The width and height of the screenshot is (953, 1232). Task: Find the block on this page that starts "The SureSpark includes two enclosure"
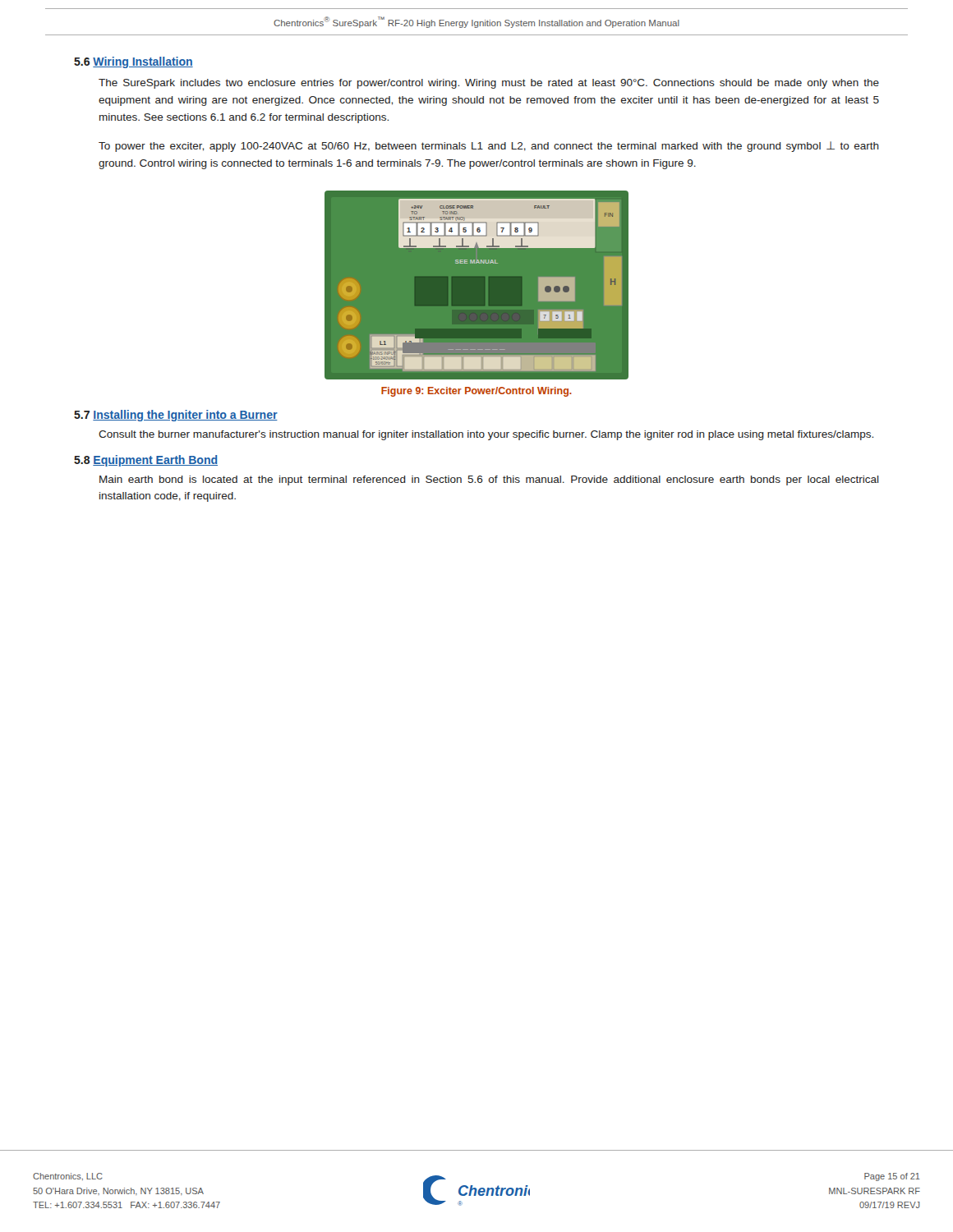coord(489,100)
